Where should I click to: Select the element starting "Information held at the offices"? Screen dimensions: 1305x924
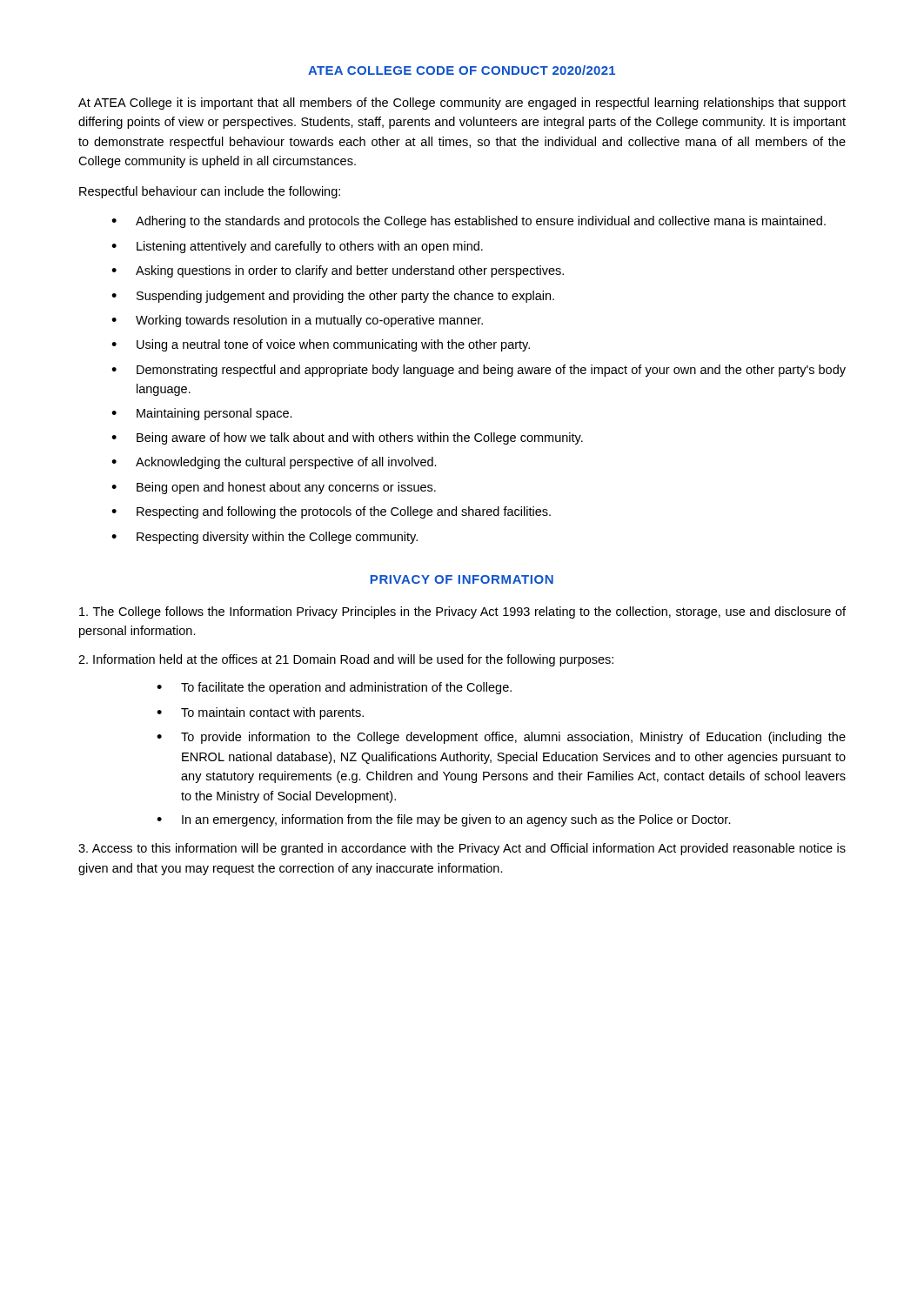point(346,659)
